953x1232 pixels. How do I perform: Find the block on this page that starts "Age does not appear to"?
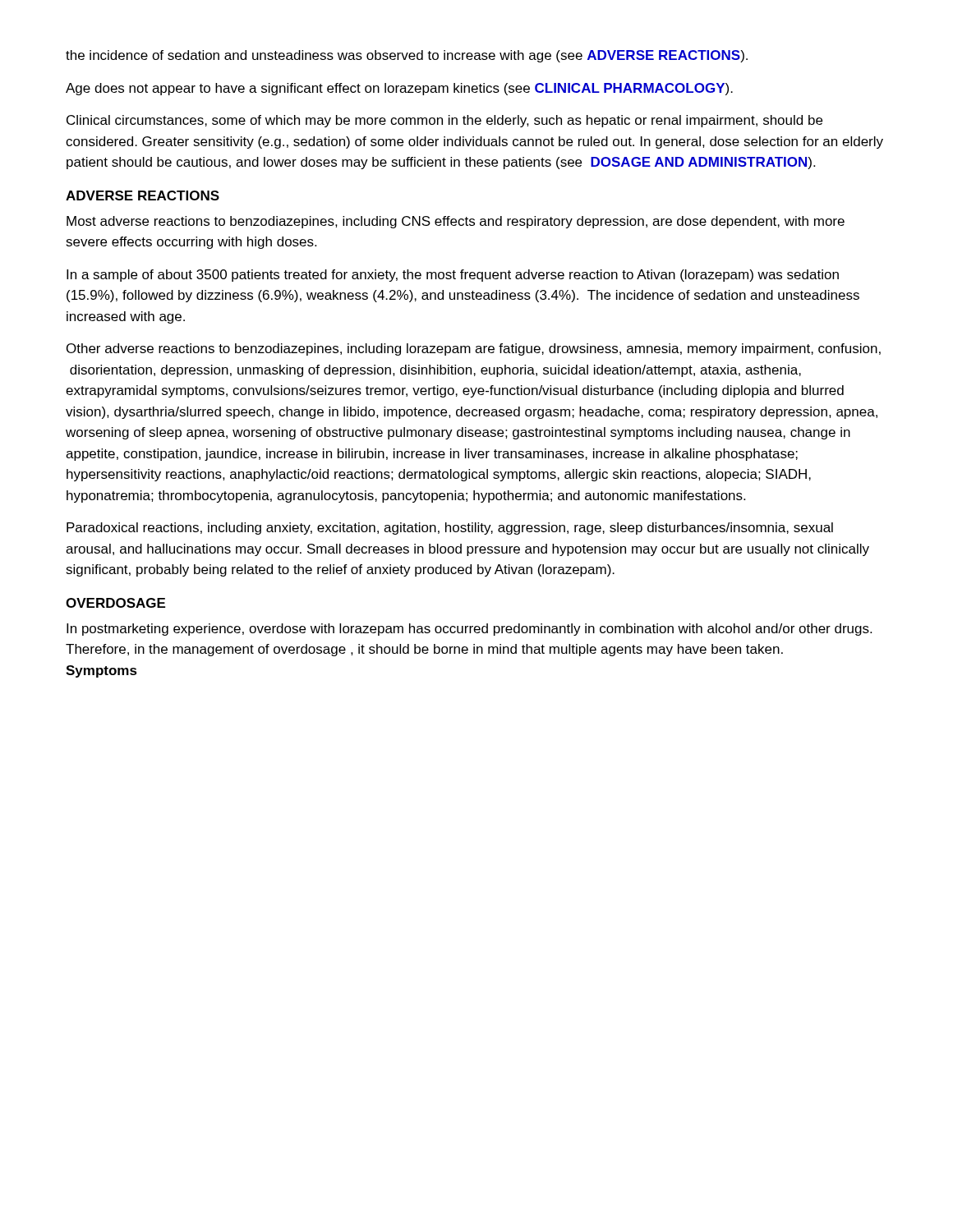[476, 88]
